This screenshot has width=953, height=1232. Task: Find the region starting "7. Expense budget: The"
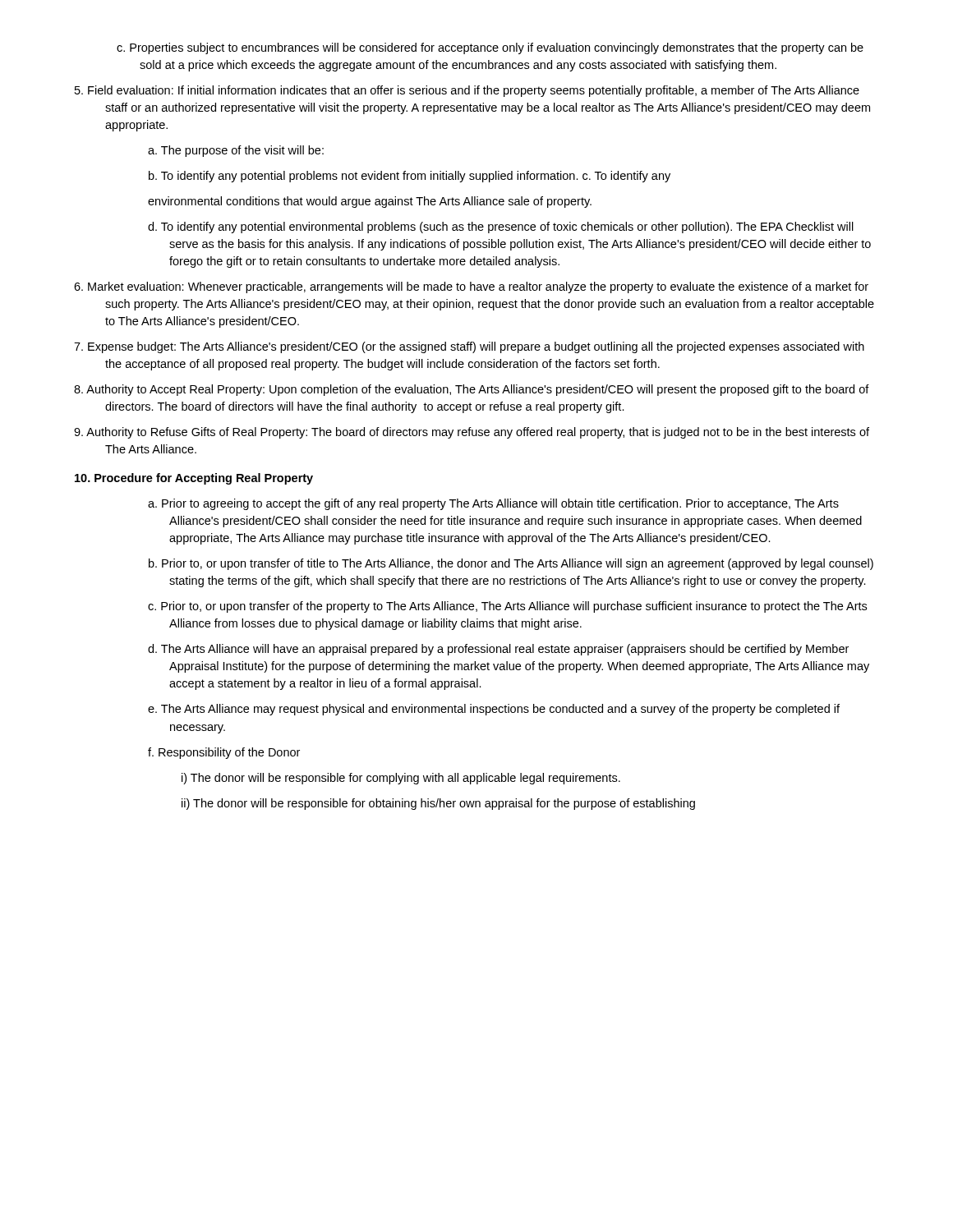point(469,355)
